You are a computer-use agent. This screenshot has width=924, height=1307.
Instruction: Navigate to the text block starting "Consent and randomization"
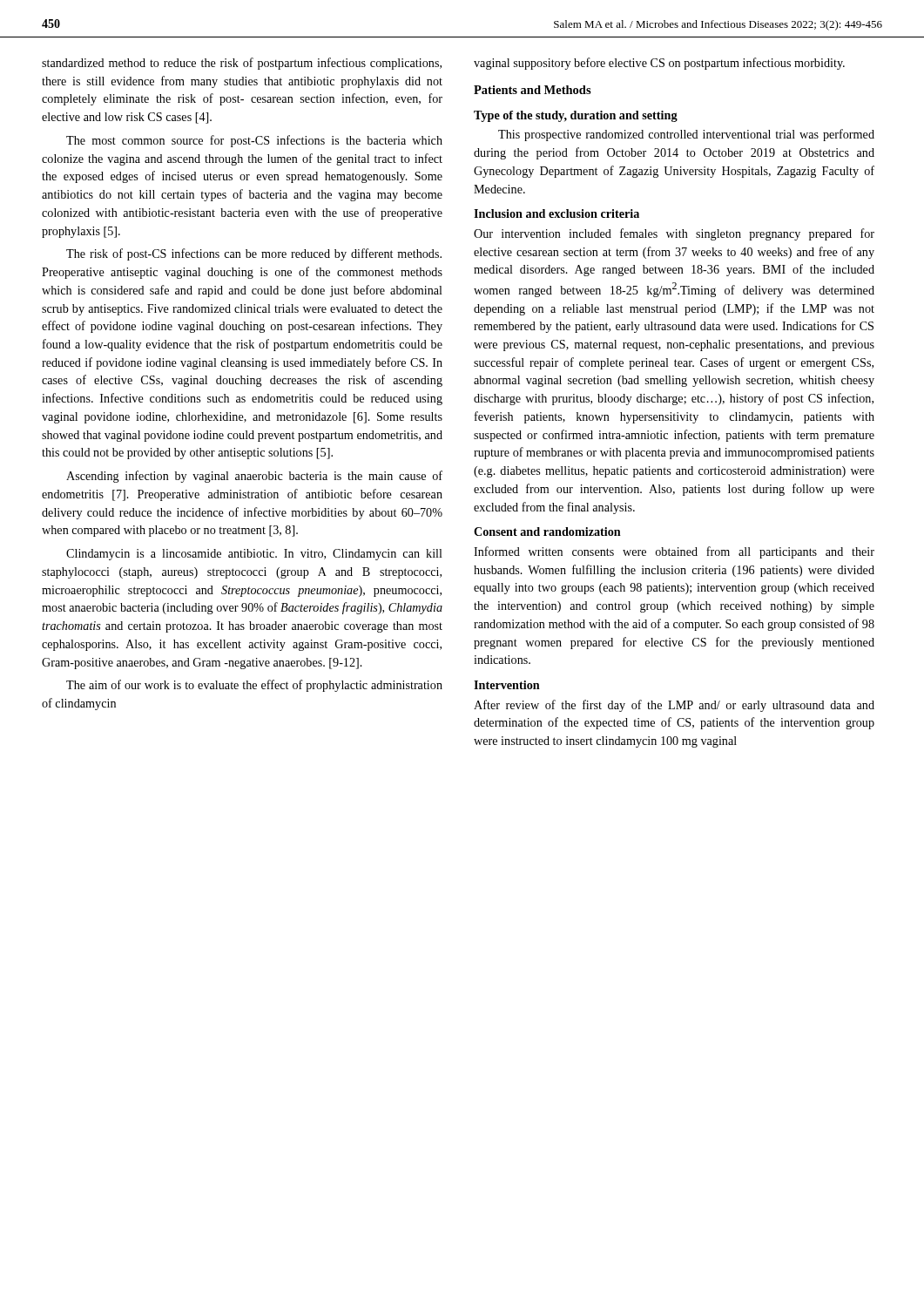point(547,532)
